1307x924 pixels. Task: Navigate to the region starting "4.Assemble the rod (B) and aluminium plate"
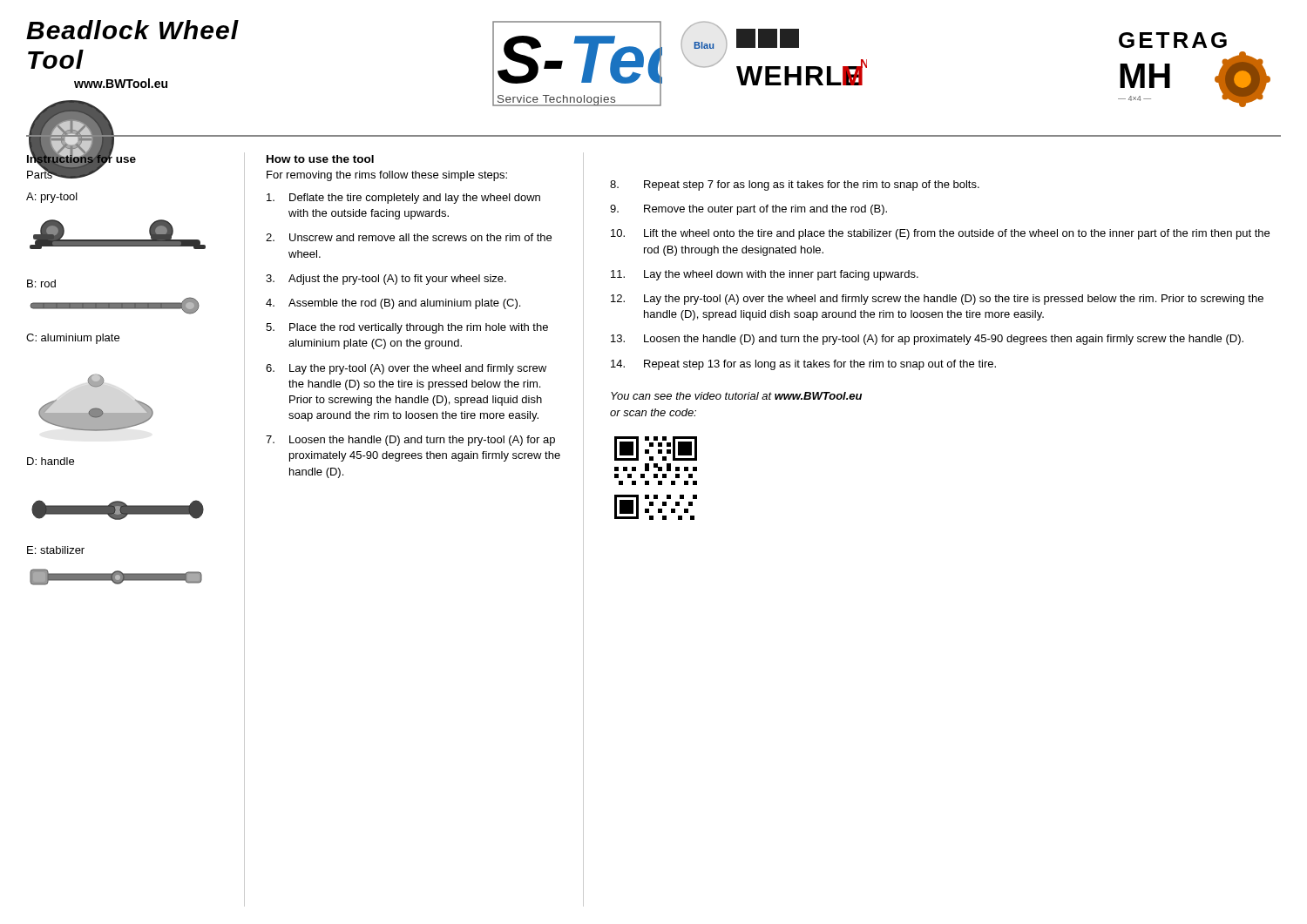(394, 303)
